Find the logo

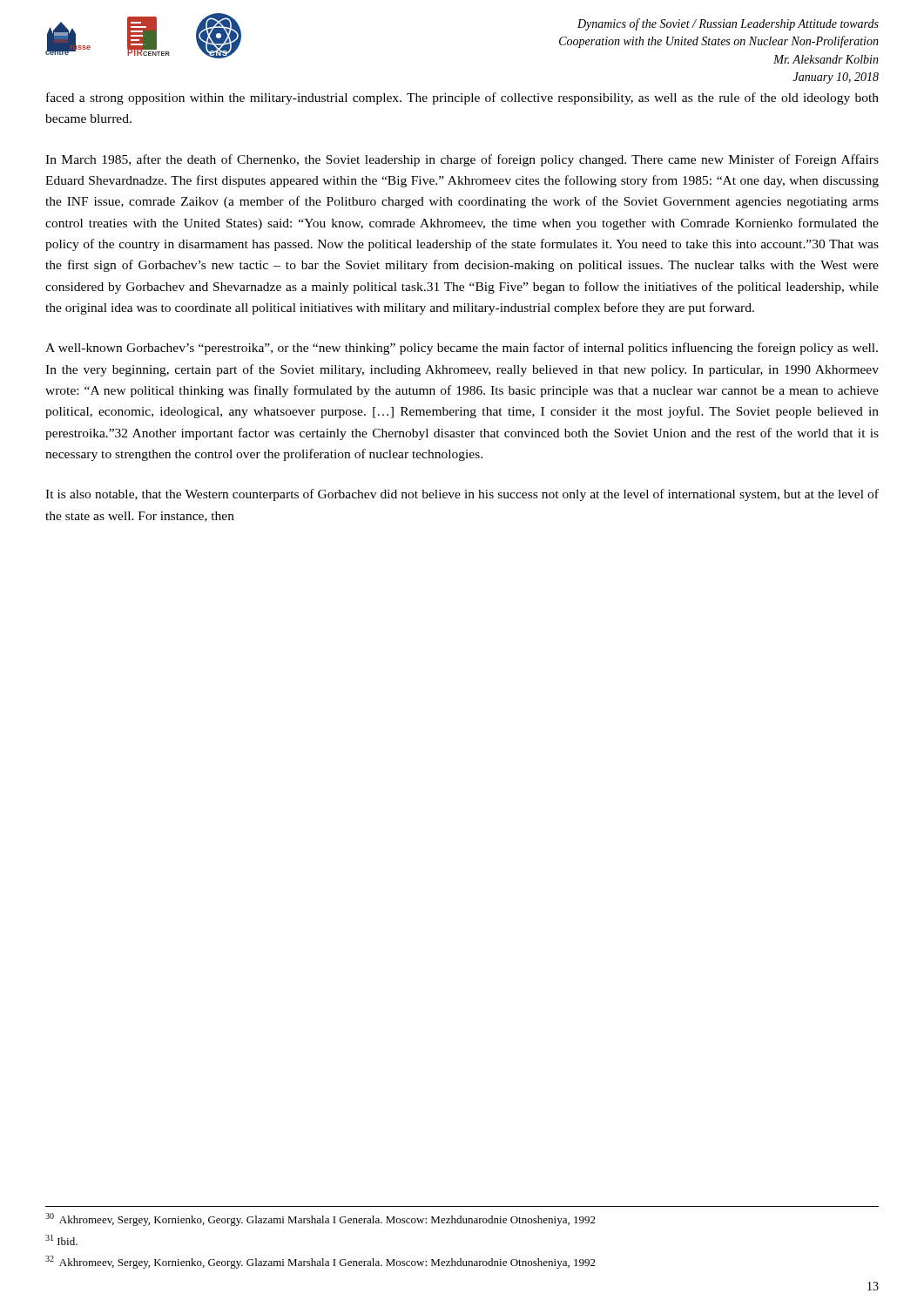pyautogui.click(x=144, y=36)
